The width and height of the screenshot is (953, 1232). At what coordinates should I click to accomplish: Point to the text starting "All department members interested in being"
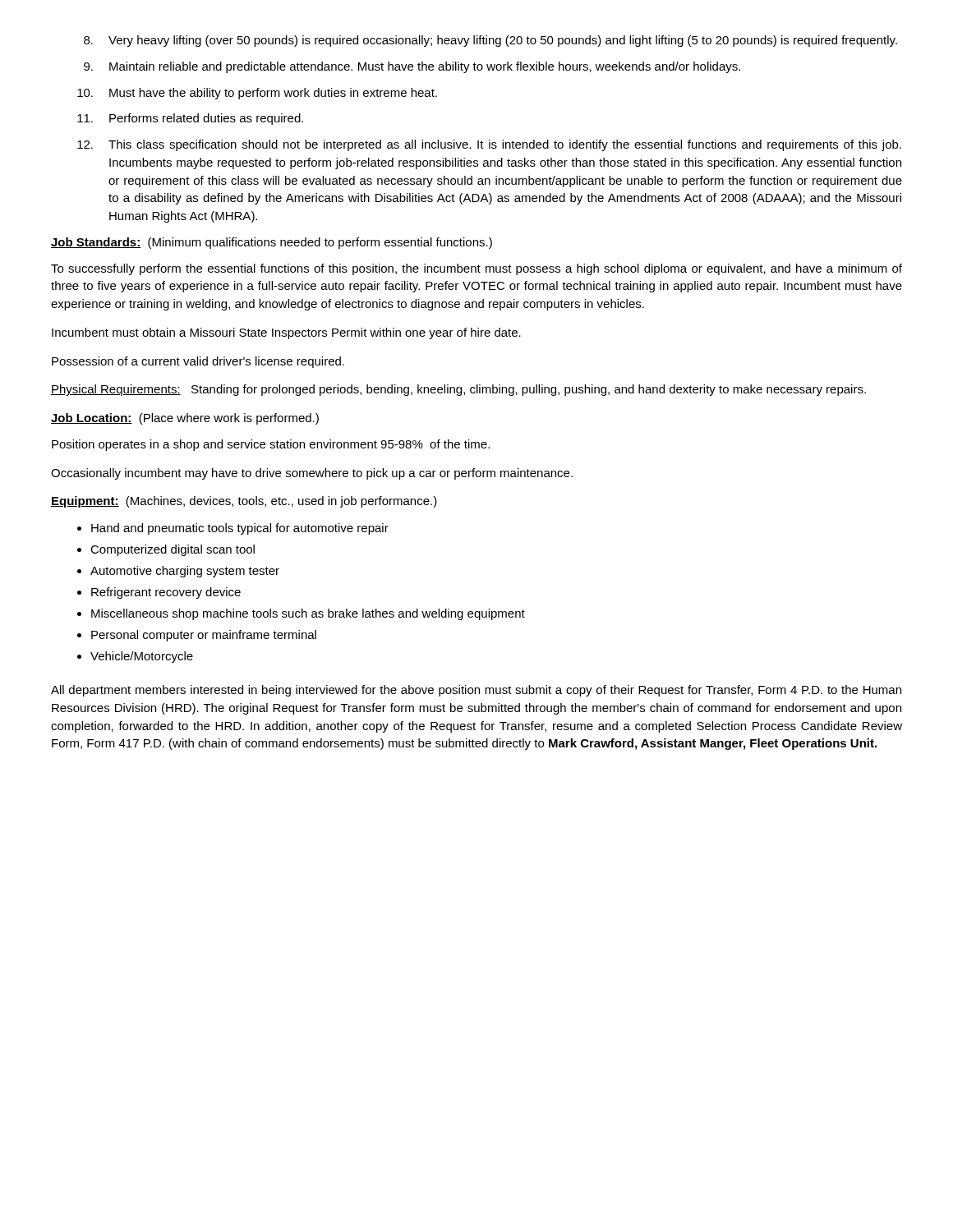point(476,716)
